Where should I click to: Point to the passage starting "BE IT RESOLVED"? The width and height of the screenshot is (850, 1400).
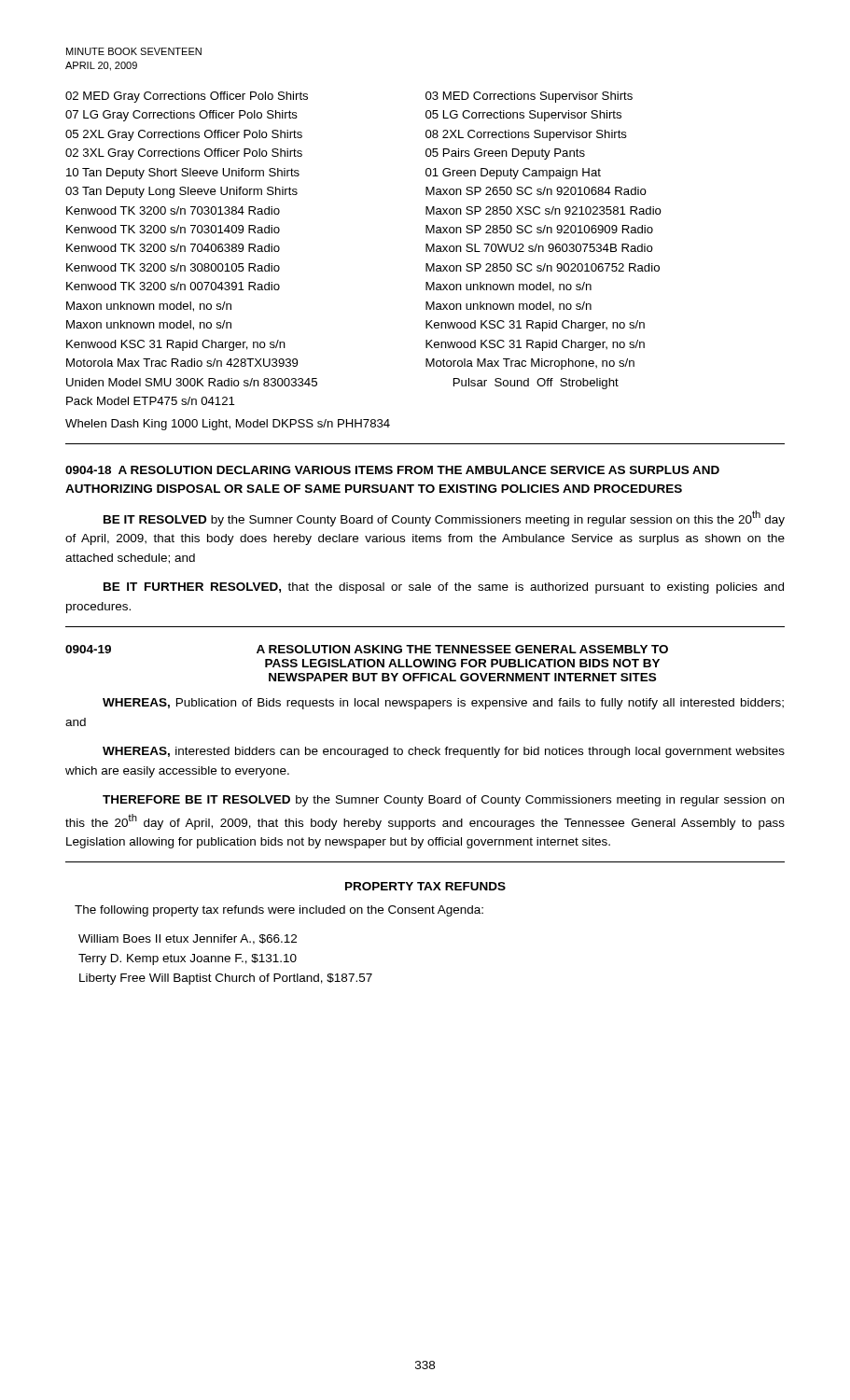[x=425, y=537]
